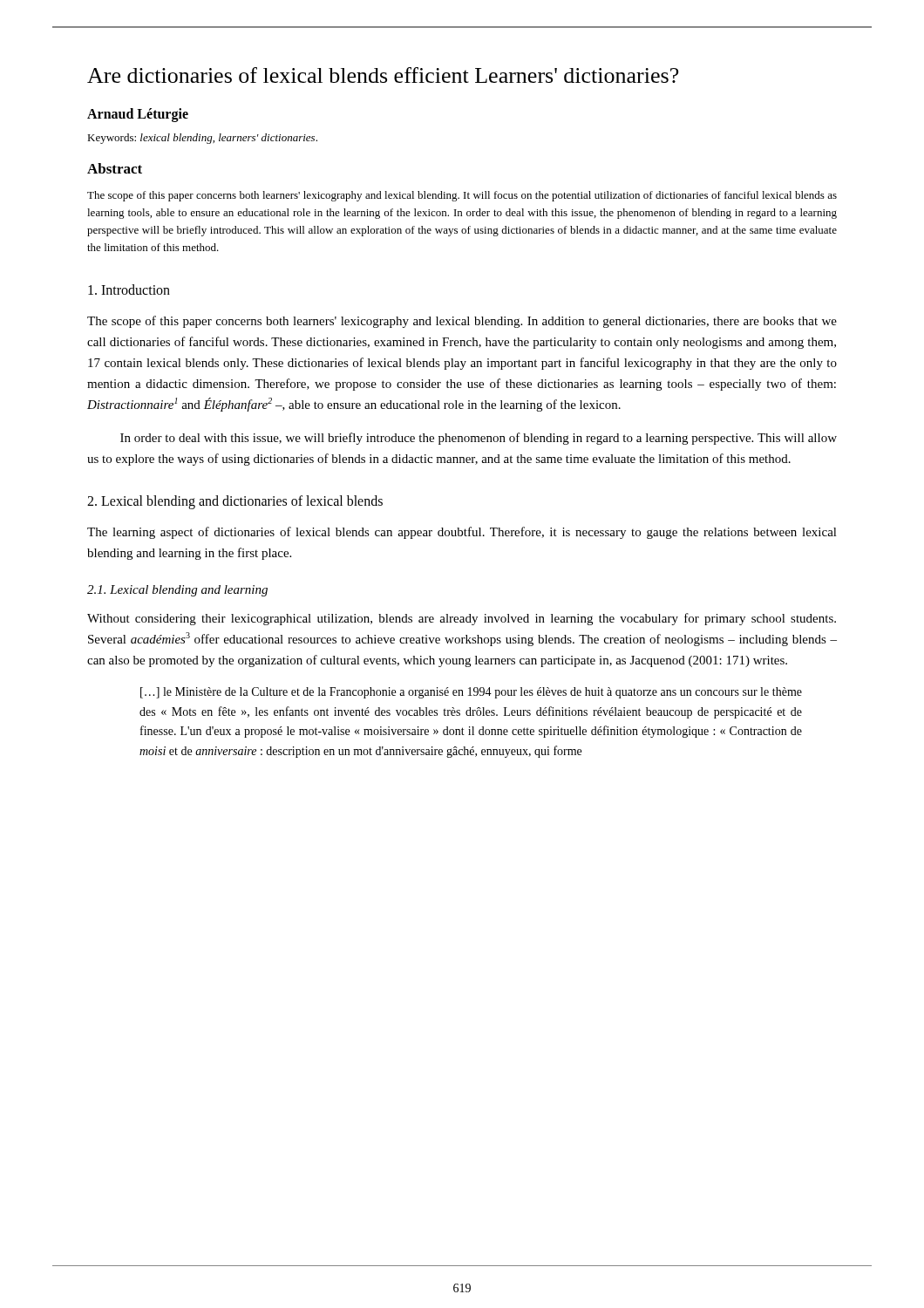Screen dimensions: 1308x924
Task: Select the text that reads "Keywords: lexical blending, learners' dictionaries."
Action: (x=203, y=137)
